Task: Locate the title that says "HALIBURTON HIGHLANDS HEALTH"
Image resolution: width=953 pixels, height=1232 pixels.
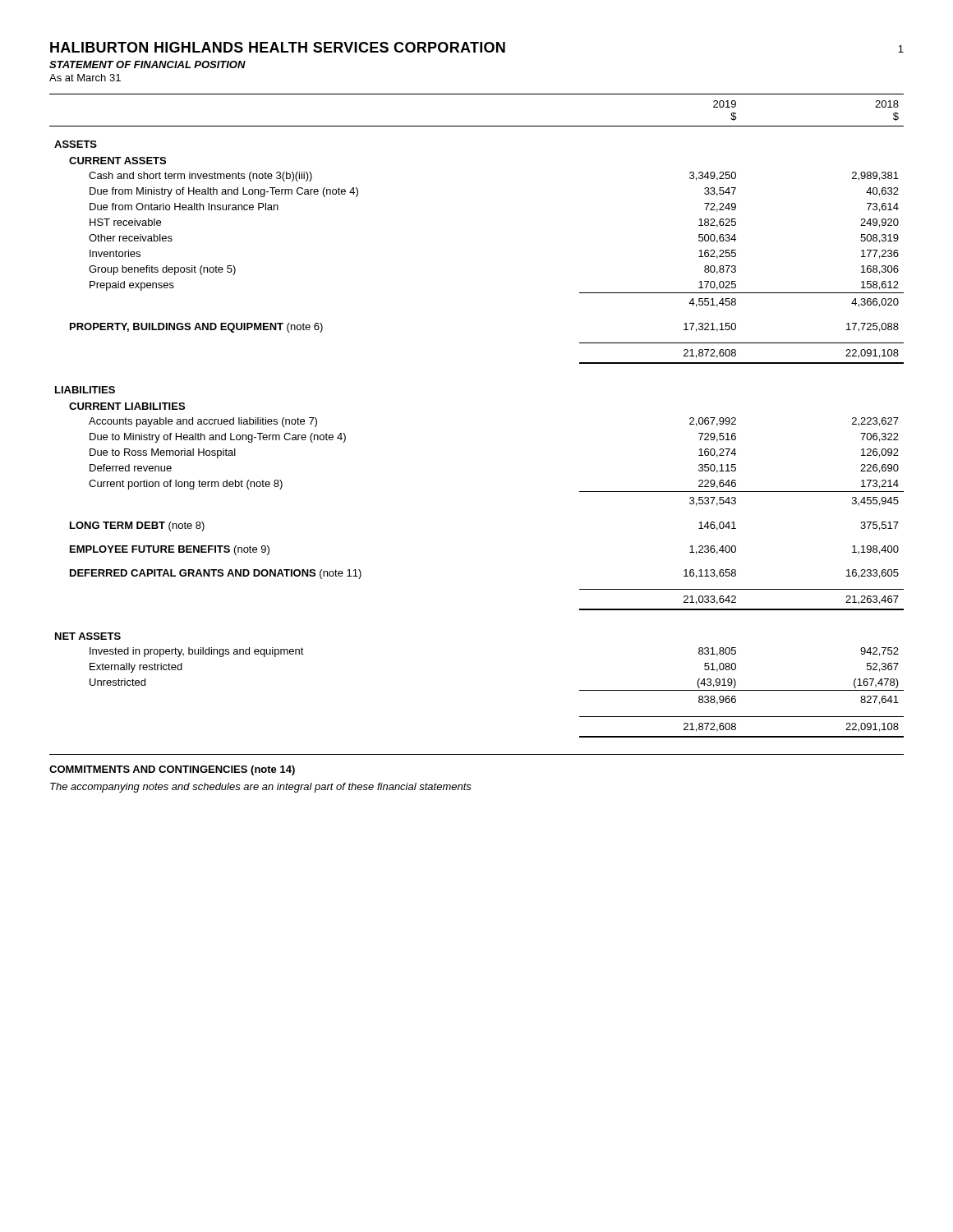Action: (x=278, y=62)
